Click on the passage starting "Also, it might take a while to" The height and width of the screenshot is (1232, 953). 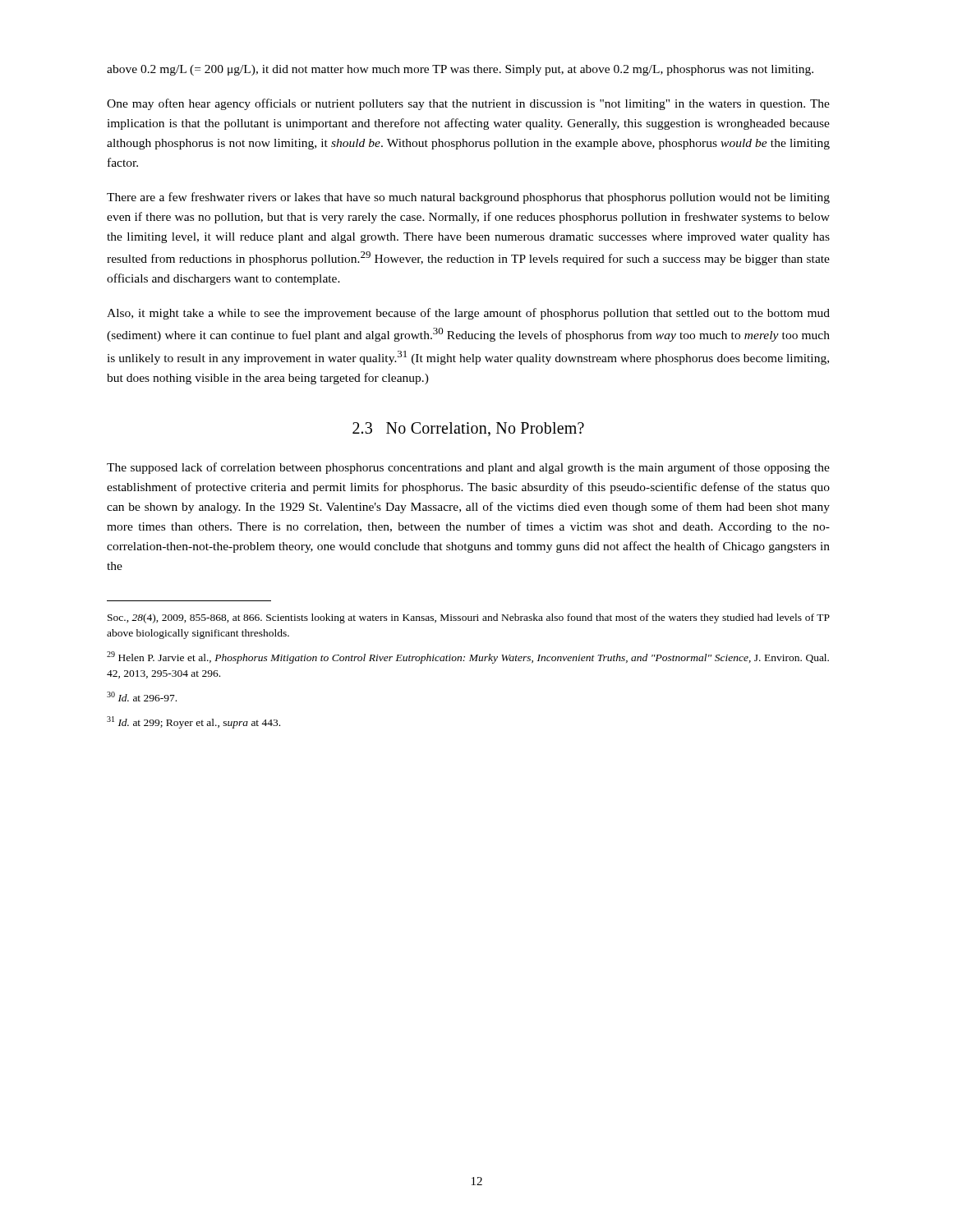click(x=468, y=345)
